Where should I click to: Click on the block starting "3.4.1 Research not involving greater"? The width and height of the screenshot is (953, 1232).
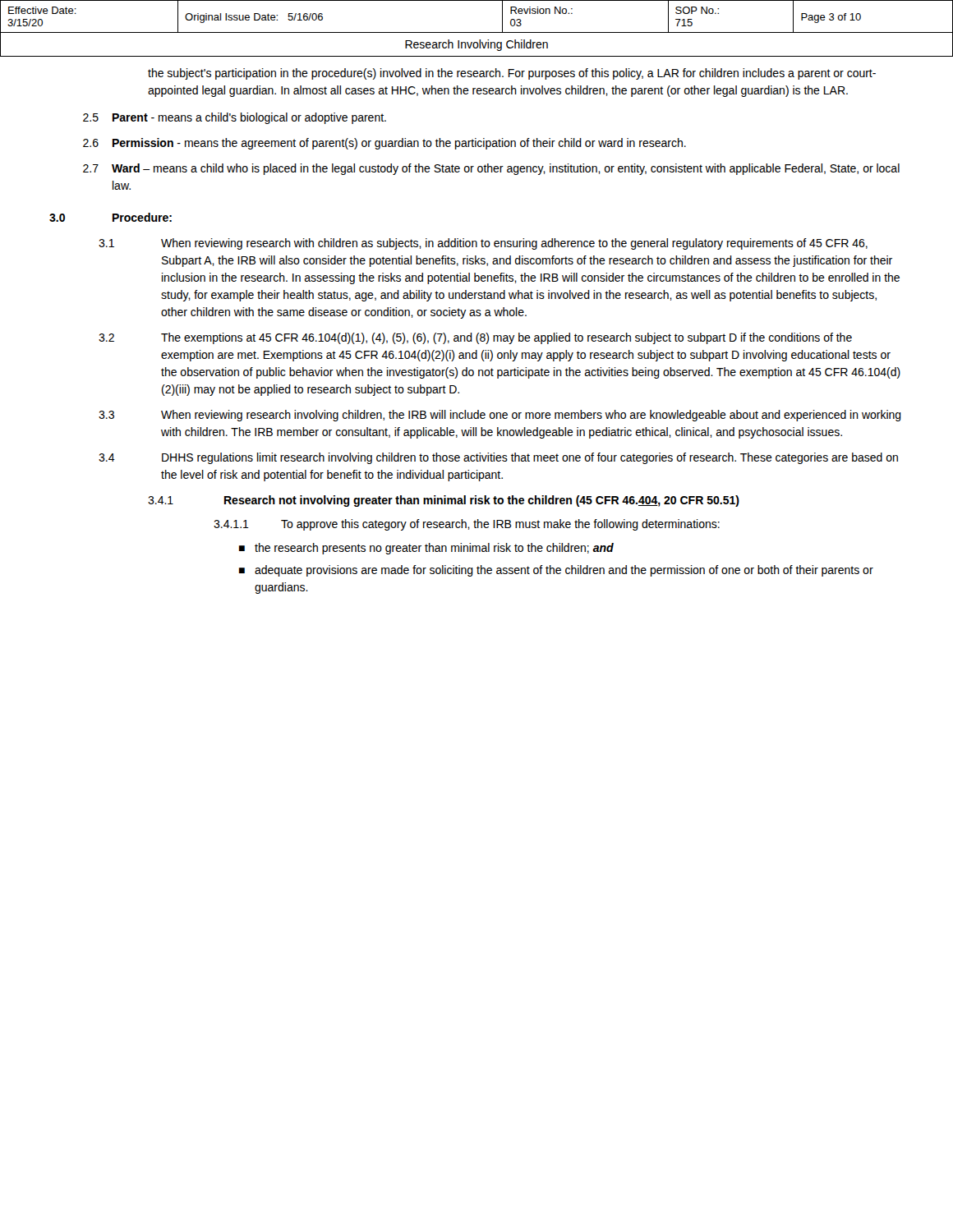[526, 501]
